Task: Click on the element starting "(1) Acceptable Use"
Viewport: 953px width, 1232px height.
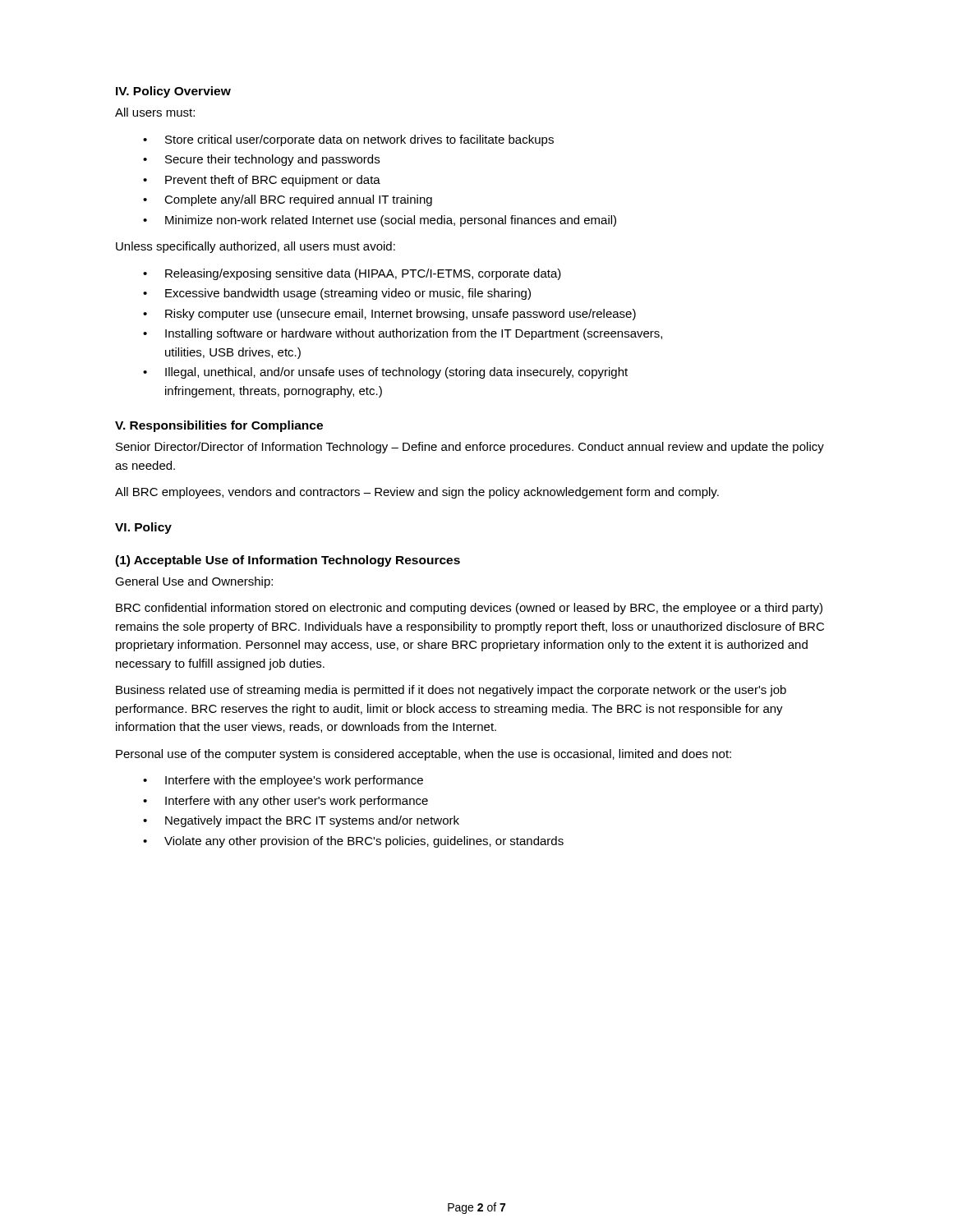Action: (x=288, y=559)
